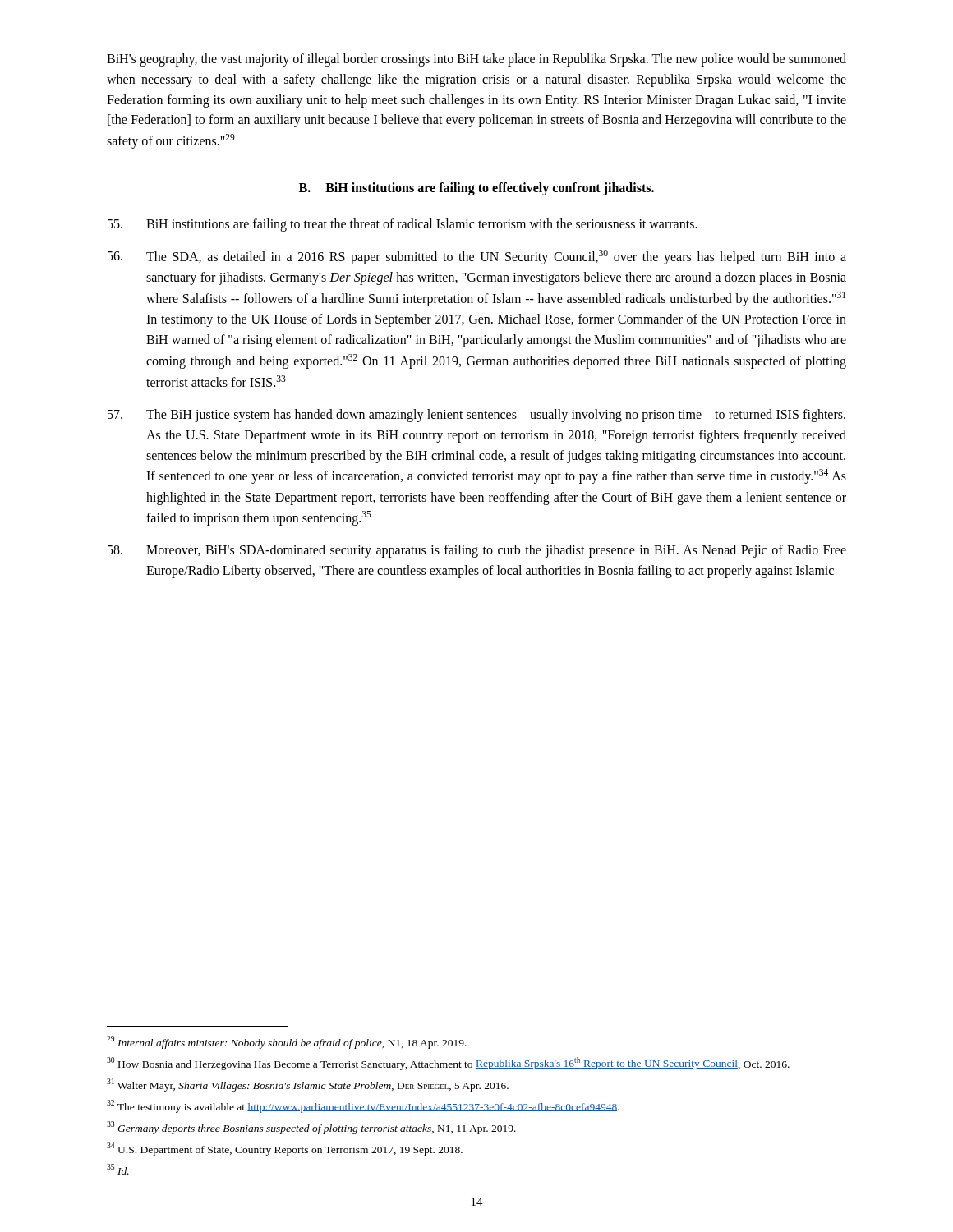Viewport: 953px width, 1232px height.
Task: Find the block on this page that starts "The SDA, as detailed"
Action: [476, 320]
